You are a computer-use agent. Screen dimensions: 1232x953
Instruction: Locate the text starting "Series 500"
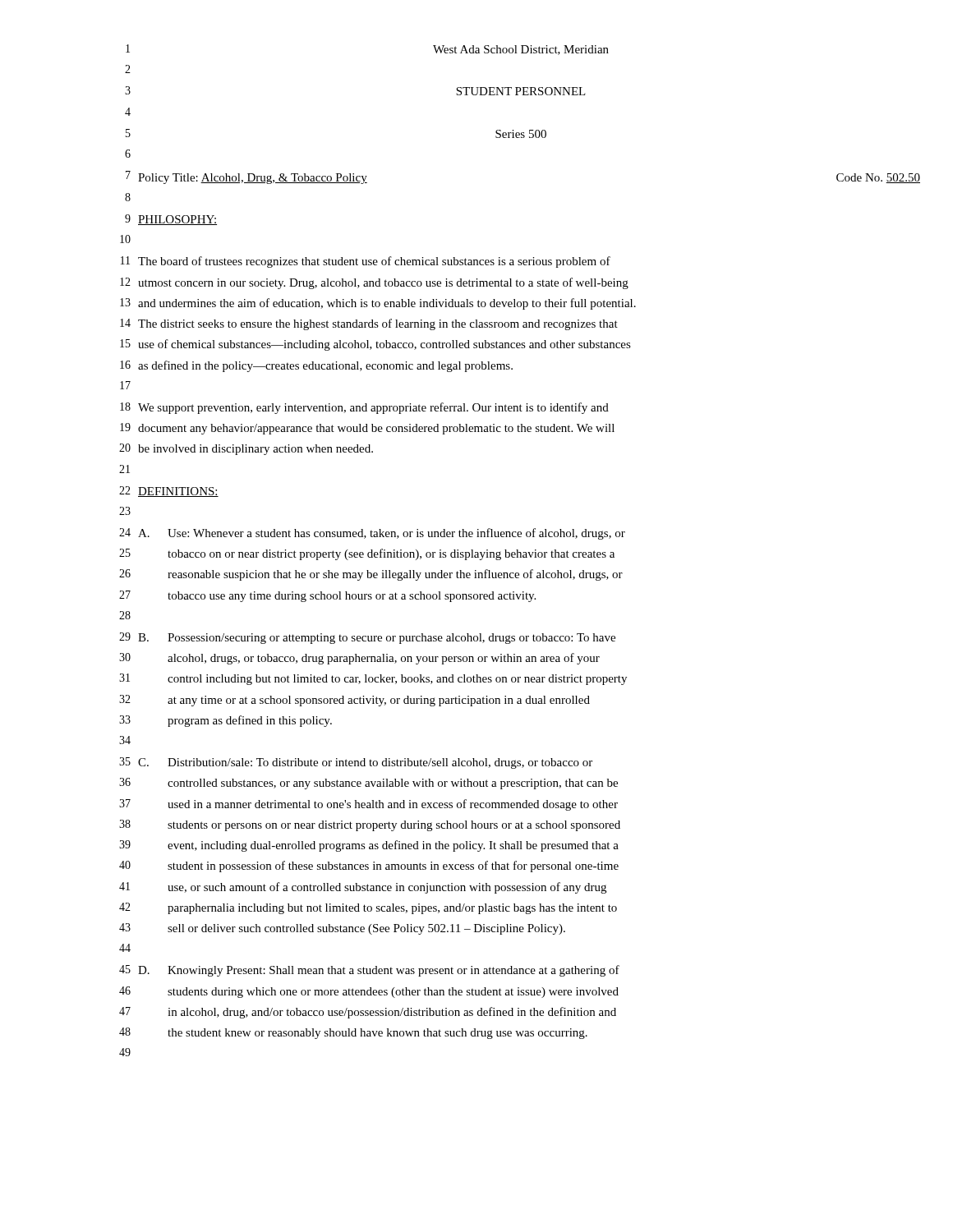coord(521,133)
